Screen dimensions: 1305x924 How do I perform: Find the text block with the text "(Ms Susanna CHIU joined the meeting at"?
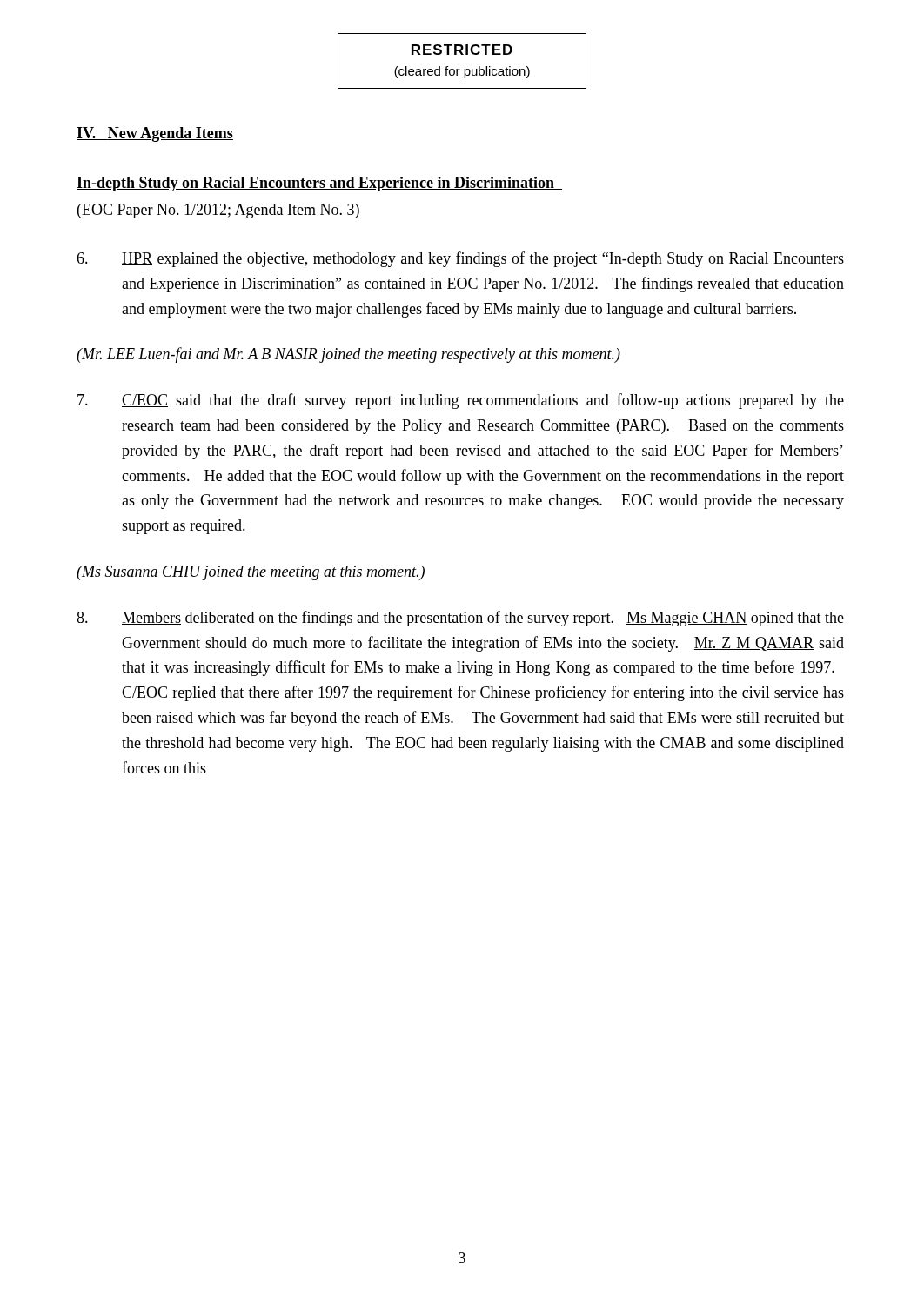[251, 572]
